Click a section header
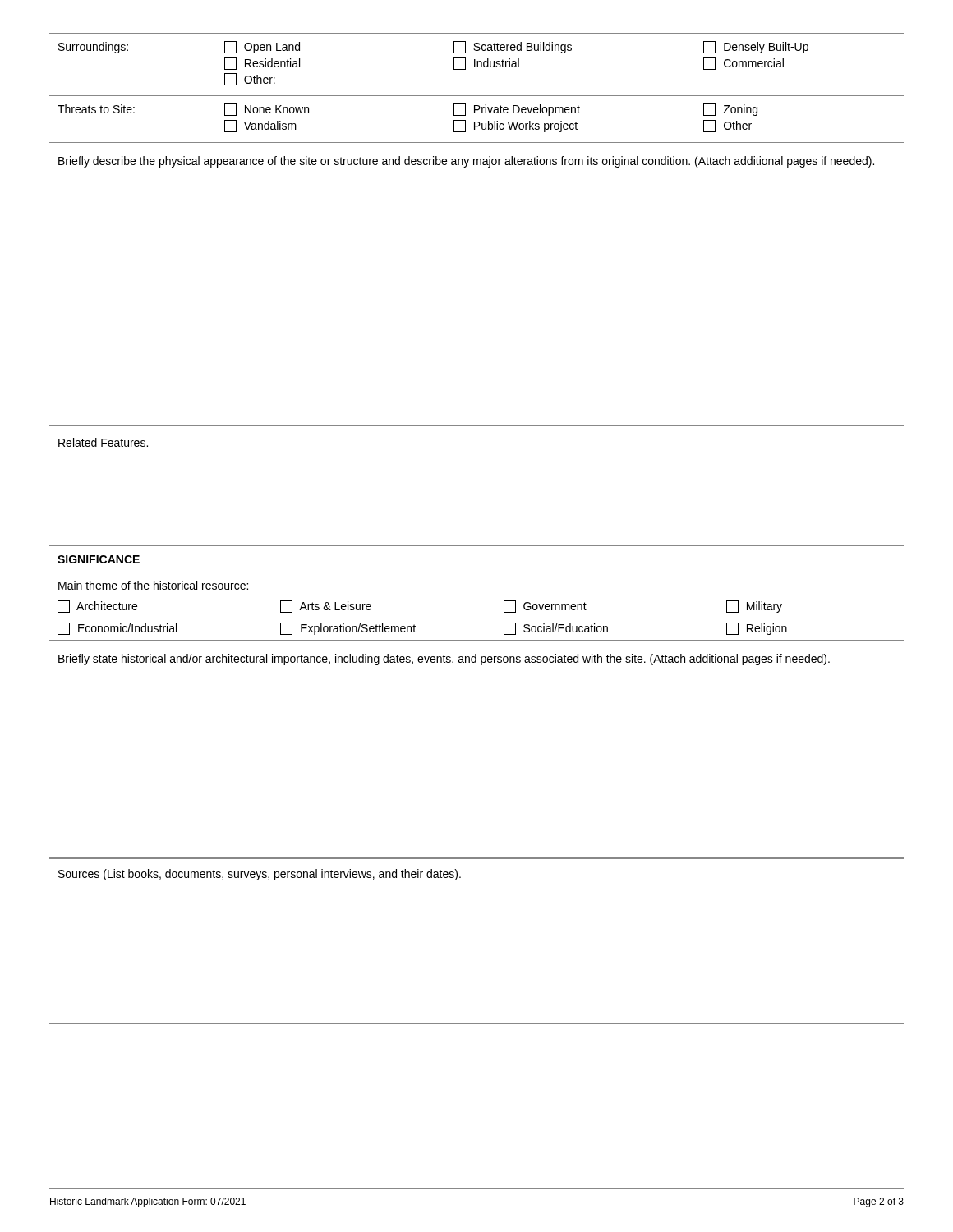 99,559
